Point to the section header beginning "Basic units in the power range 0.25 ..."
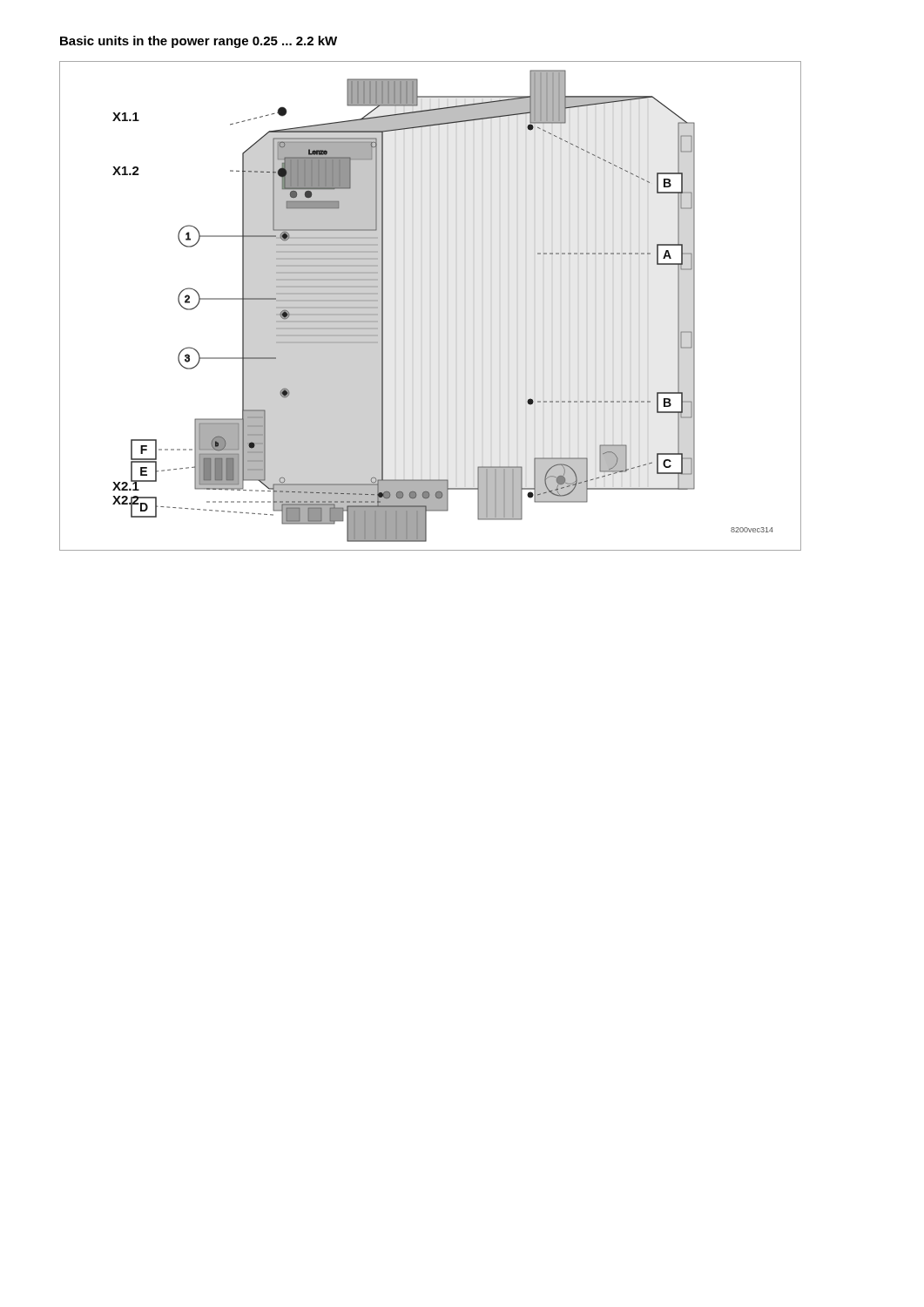 point(198,41)
